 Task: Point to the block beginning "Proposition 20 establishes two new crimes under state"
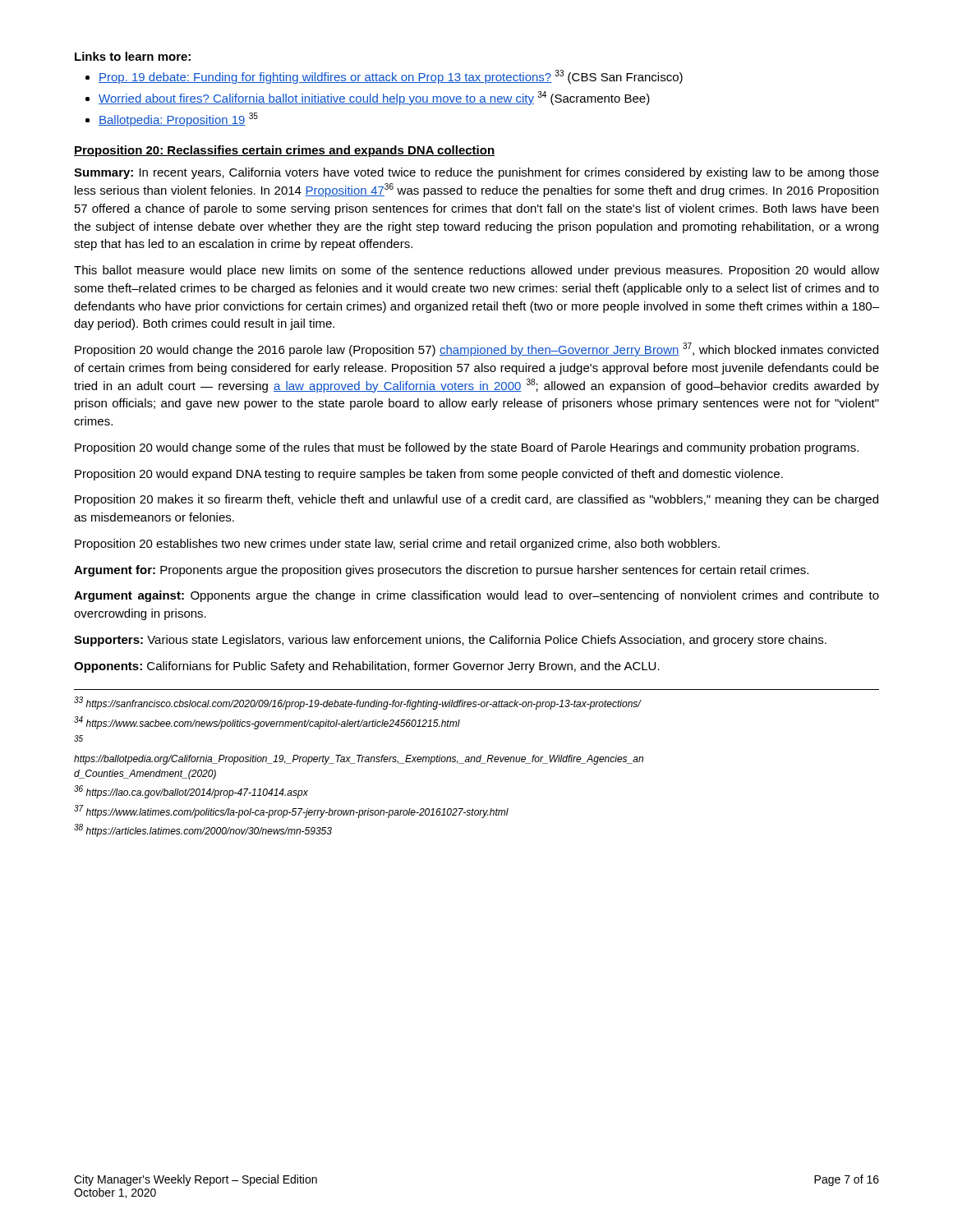pos(397,543)
